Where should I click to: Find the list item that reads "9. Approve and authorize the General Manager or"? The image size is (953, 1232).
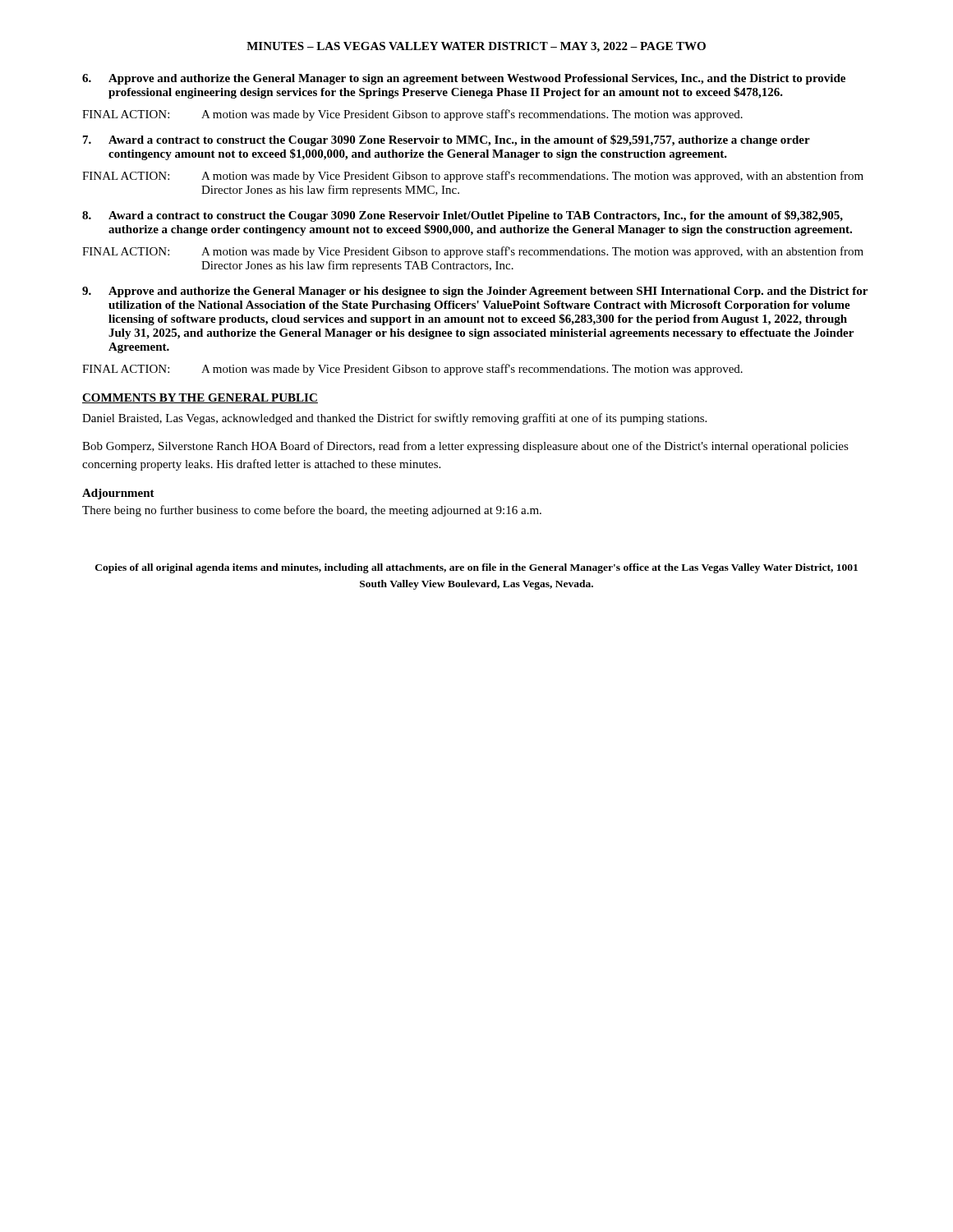coord(476,319)
